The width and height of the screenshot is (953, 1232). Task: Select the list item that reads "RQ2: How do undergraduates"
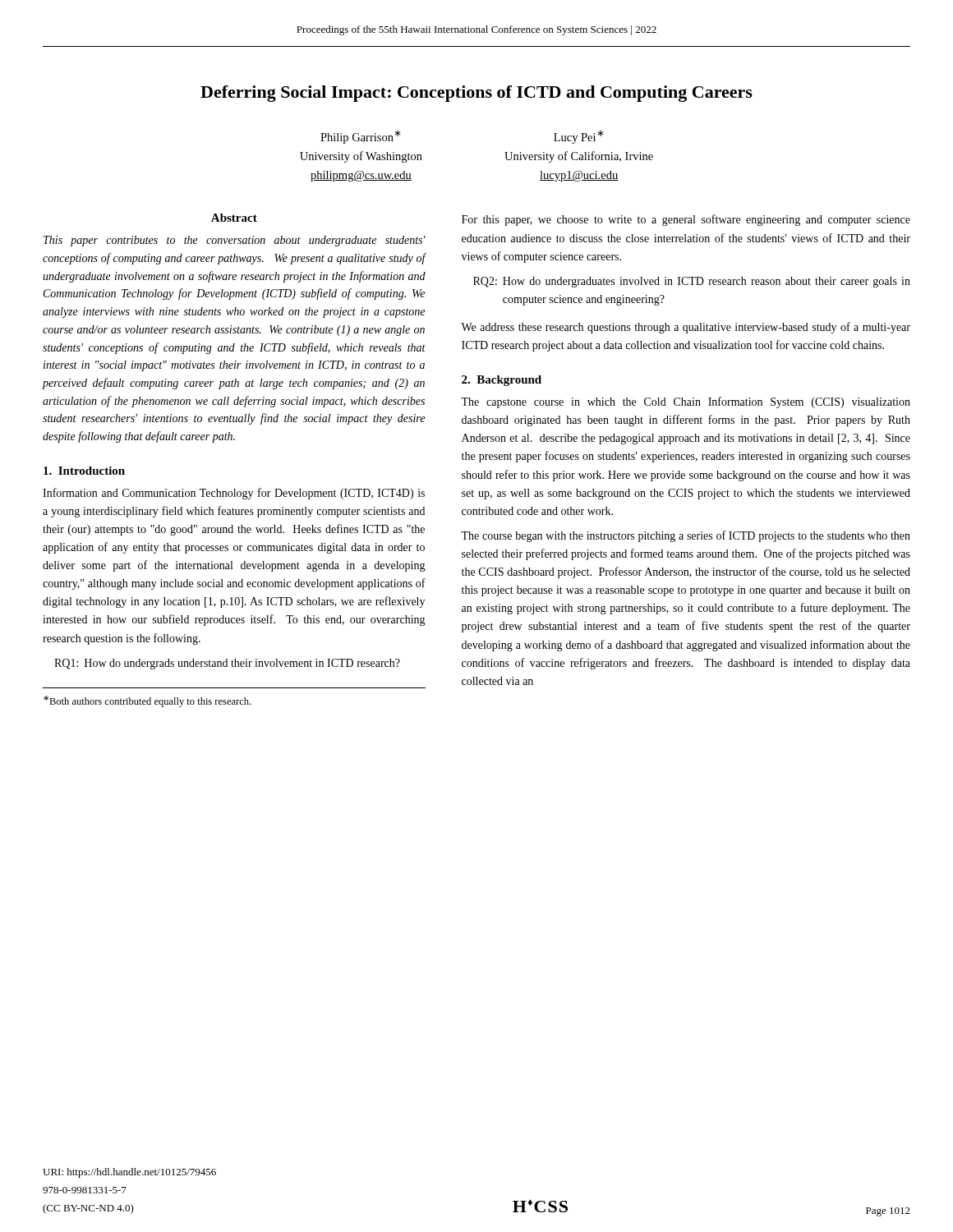pyautogui.click(x=692, y=291)
